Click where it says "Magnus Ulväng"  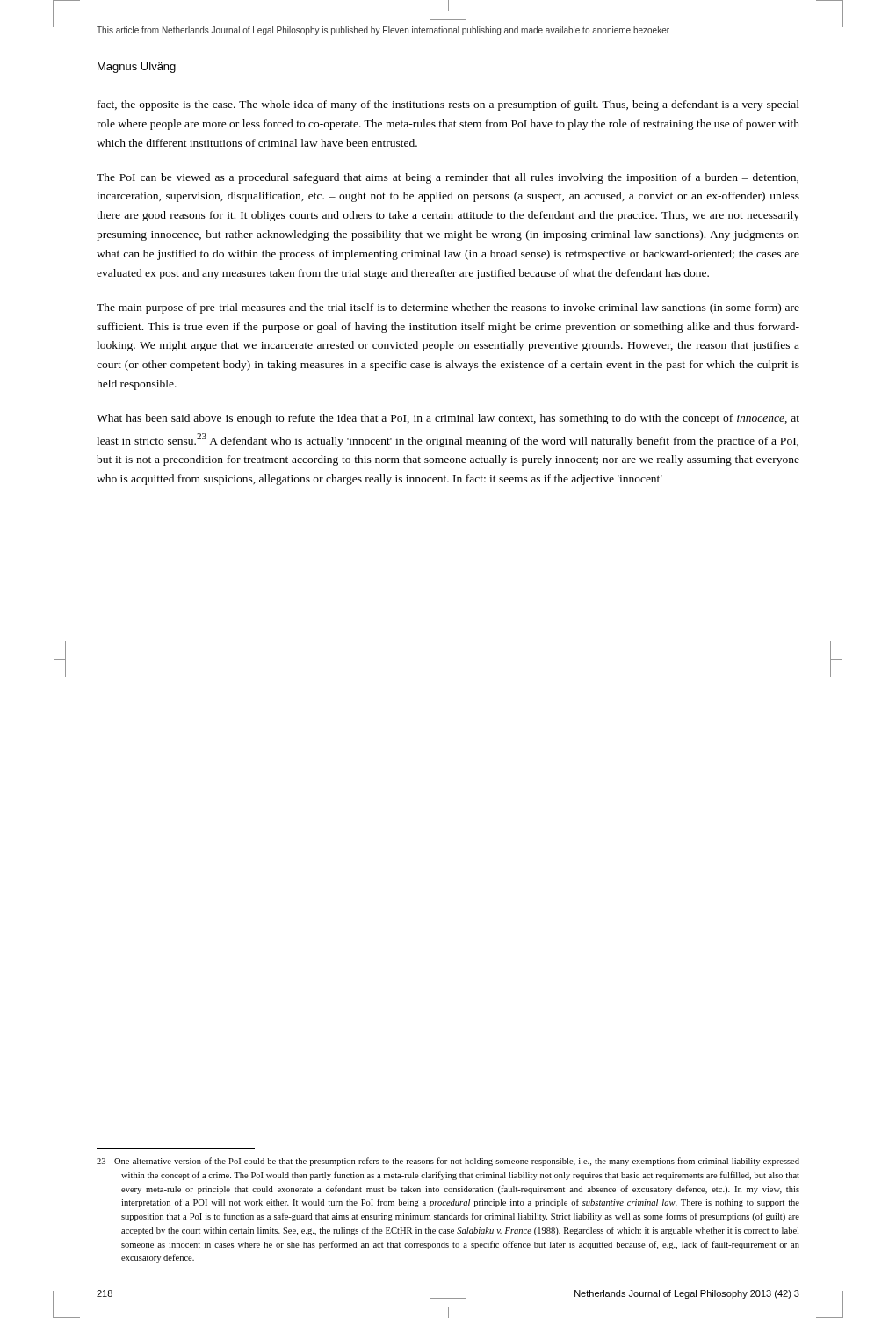[x=136, y=66]
